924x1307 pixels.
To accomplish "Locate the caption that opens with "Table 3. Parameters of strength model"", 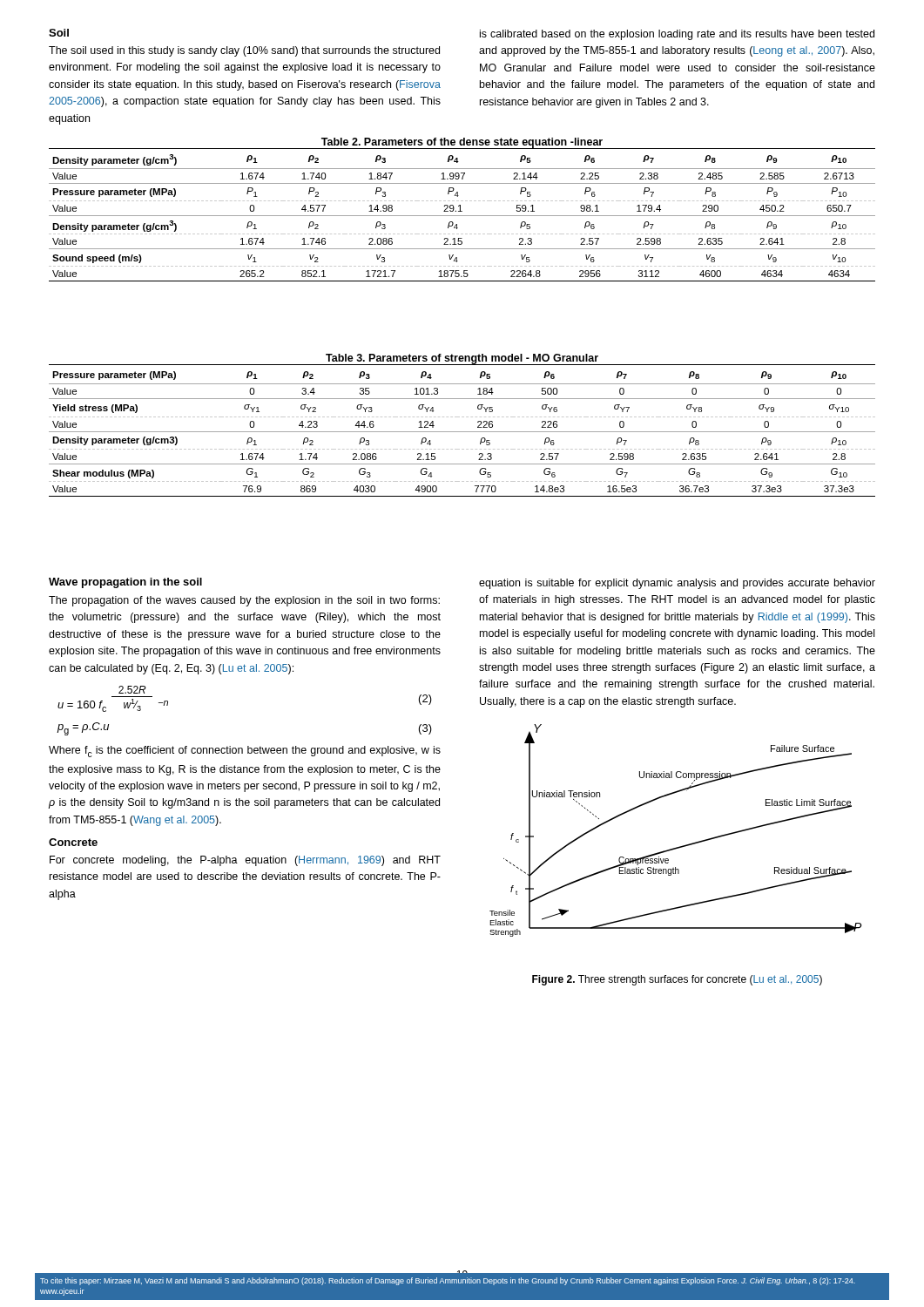I will click(462, 358).
